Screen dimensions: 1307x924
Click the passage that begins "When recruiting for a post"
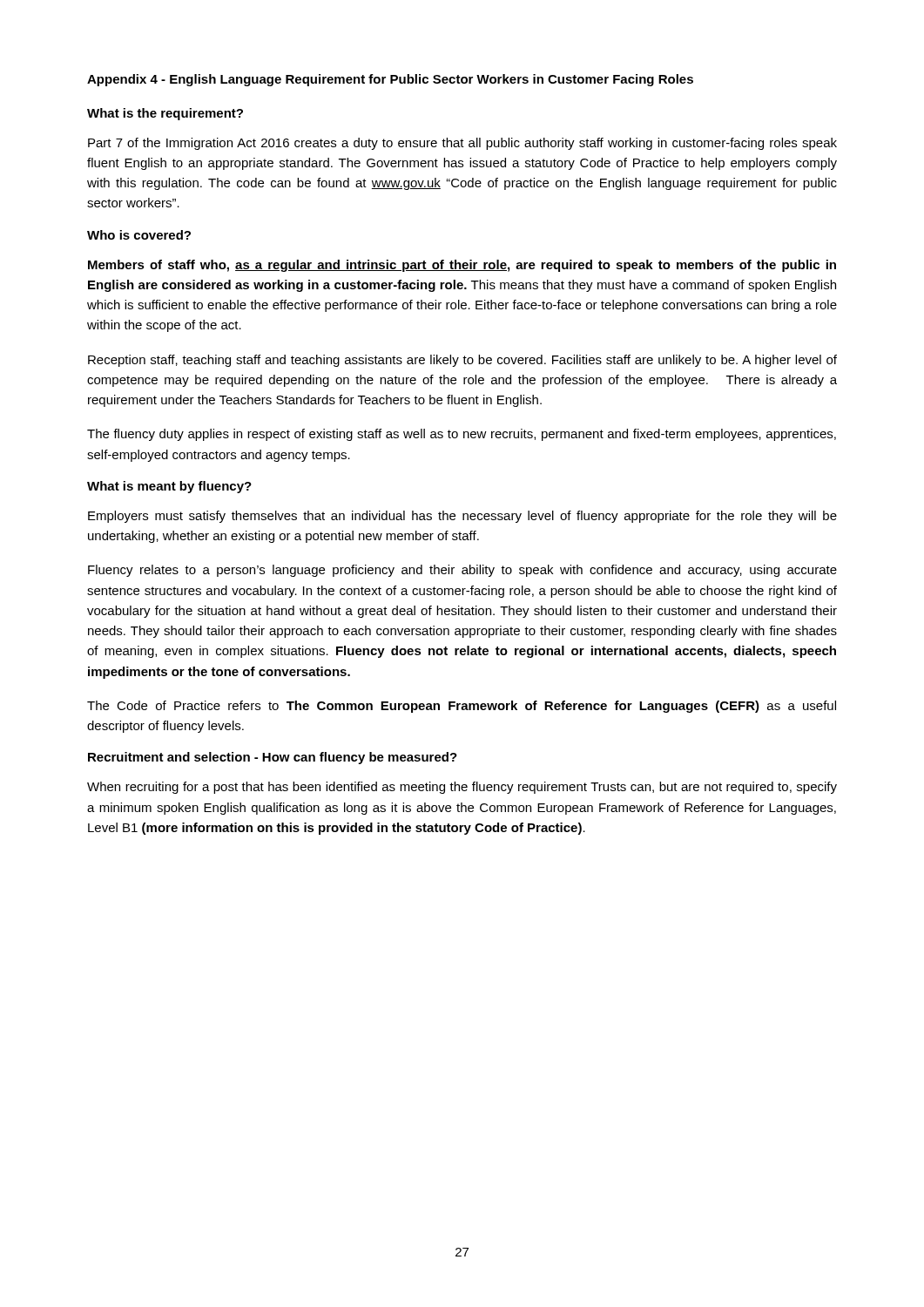pyautogui.click(x=462, y=807)
